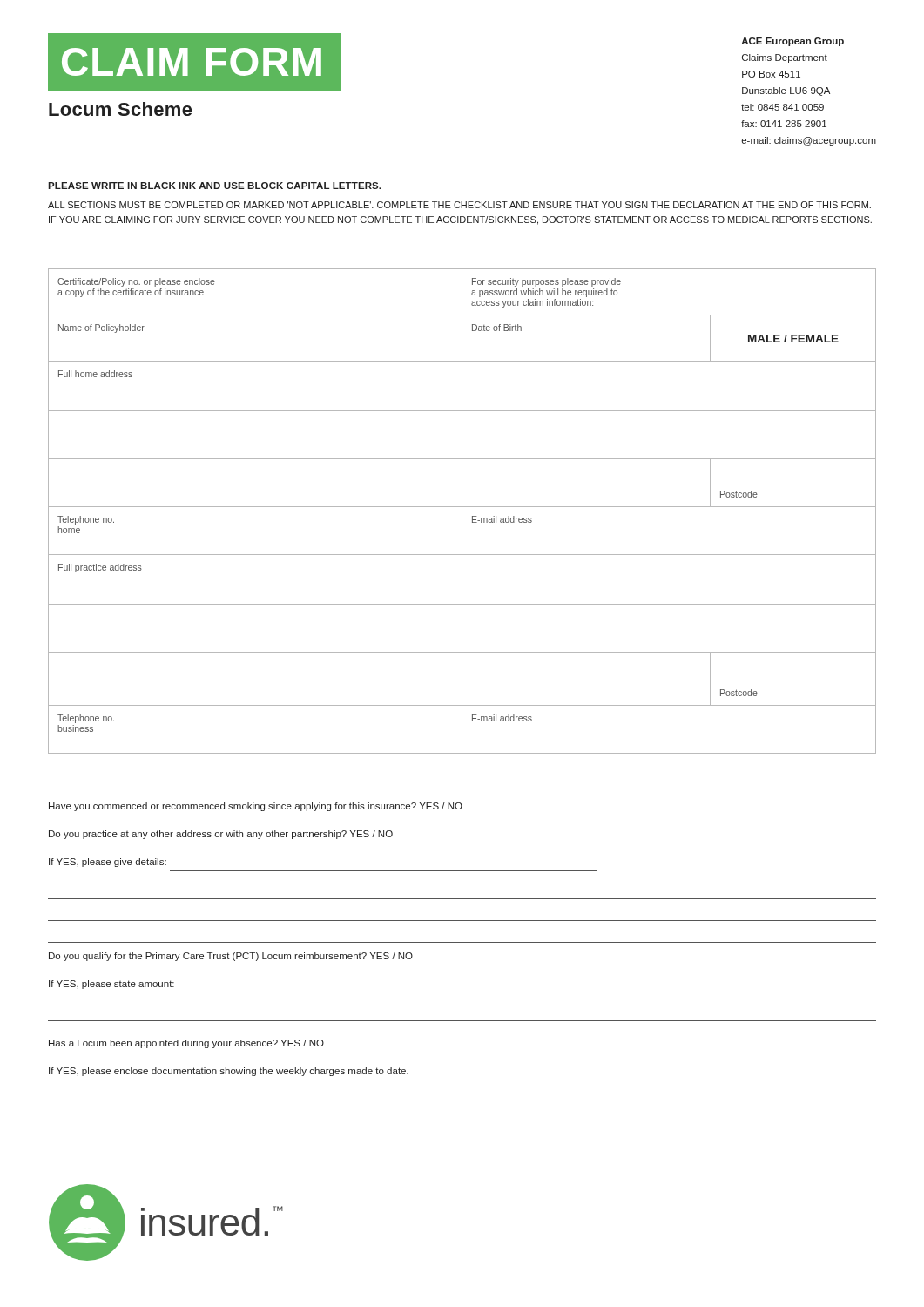Select the text block starting "Please write in black"
The height and width of the screenshot is (1307, 924).
click(462, 202)
